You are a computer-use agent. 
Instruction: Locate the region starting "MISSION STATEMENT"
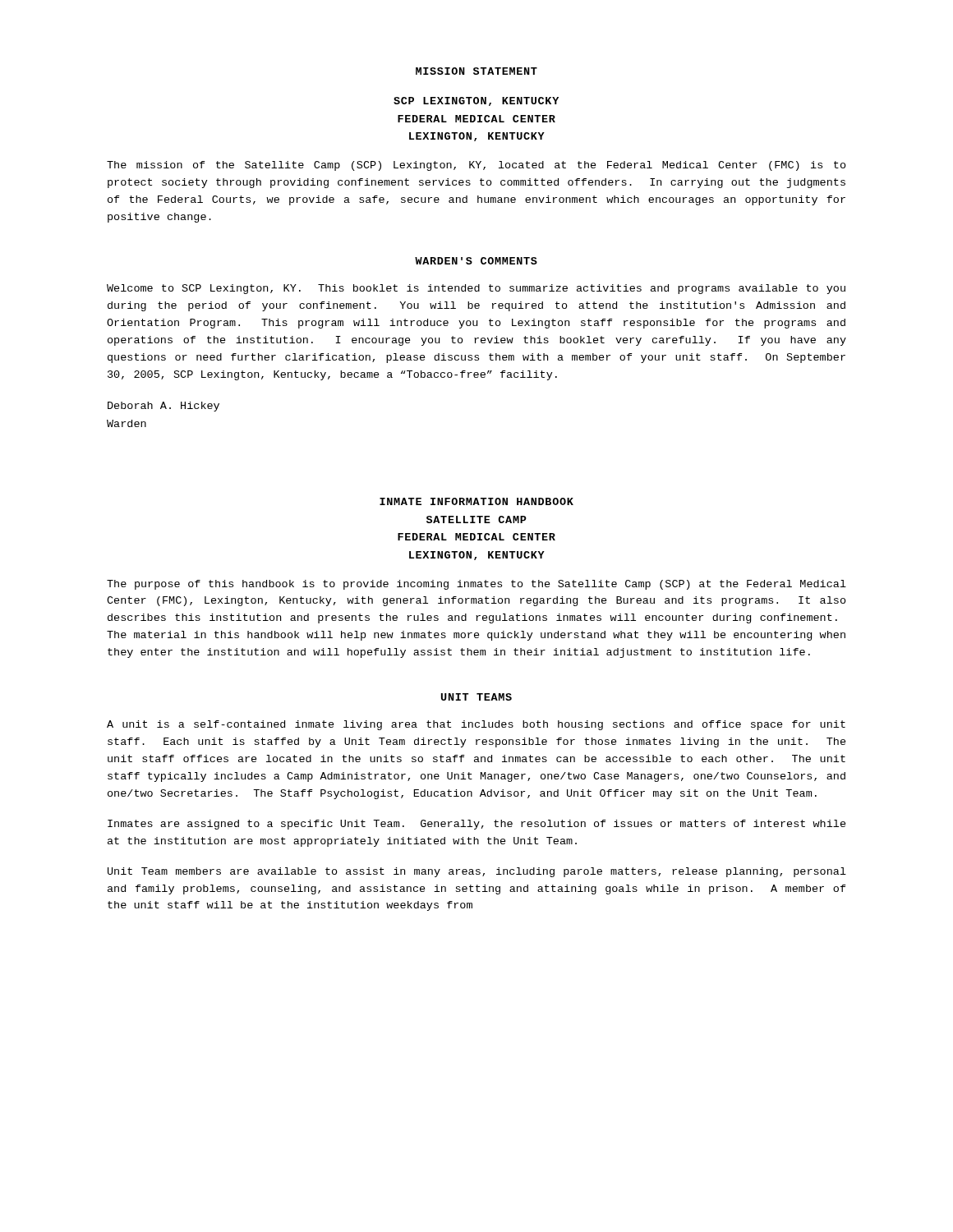coord(476,72)
